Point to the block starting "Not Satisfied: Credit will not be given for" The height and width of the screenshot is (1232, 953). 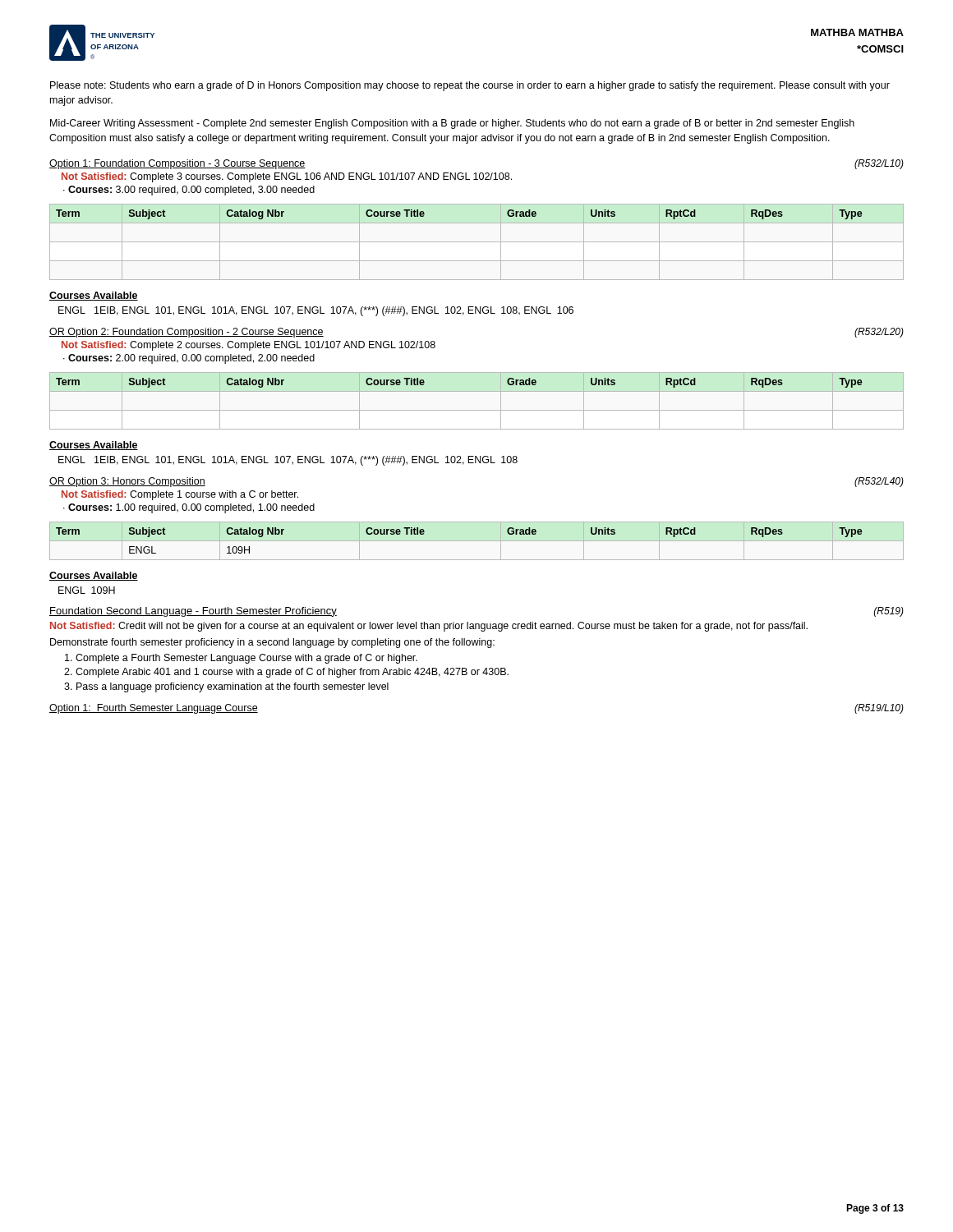point(429,625)
